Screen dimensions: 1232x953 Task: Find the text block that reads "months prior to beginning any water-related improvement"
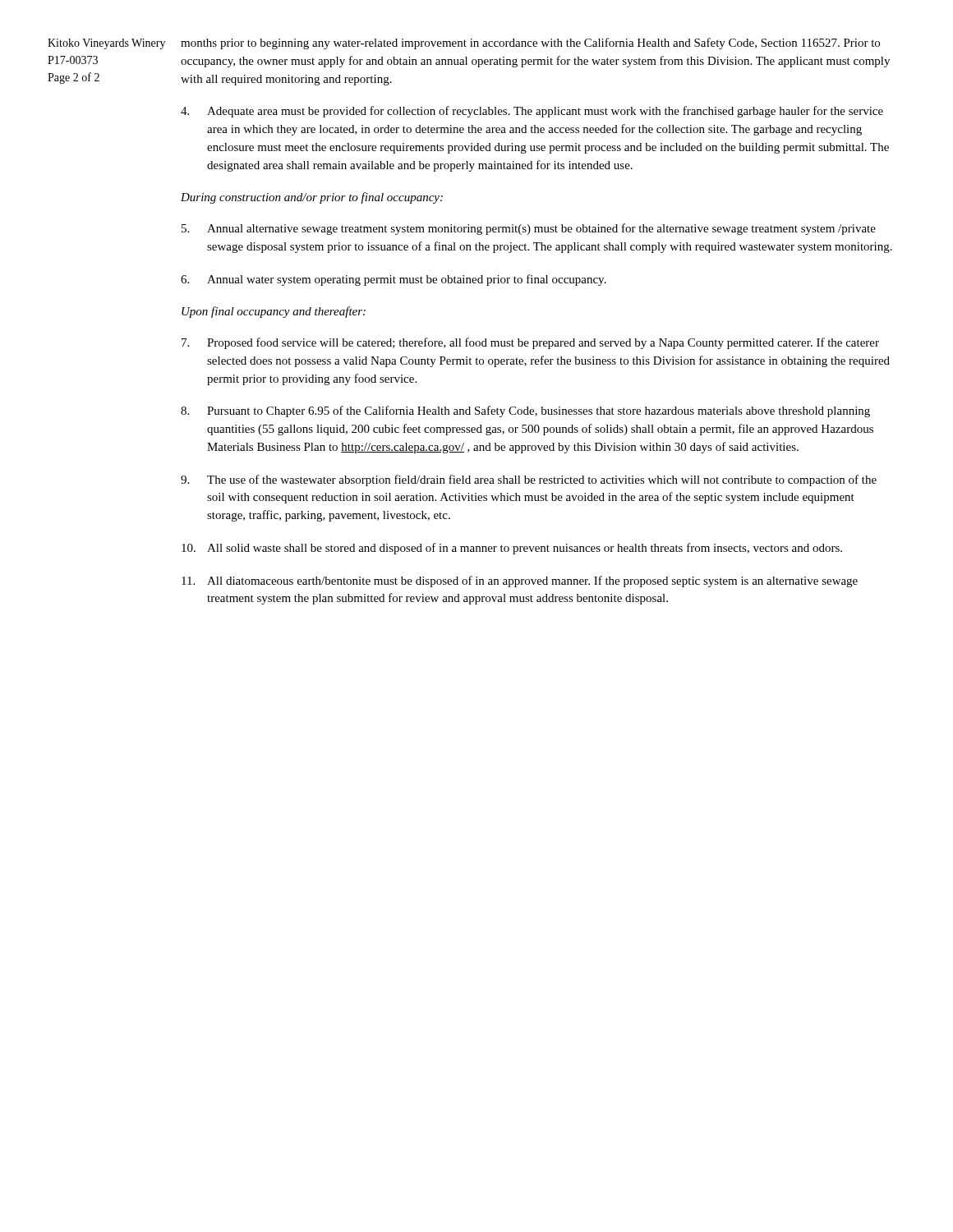coord(535,61)
